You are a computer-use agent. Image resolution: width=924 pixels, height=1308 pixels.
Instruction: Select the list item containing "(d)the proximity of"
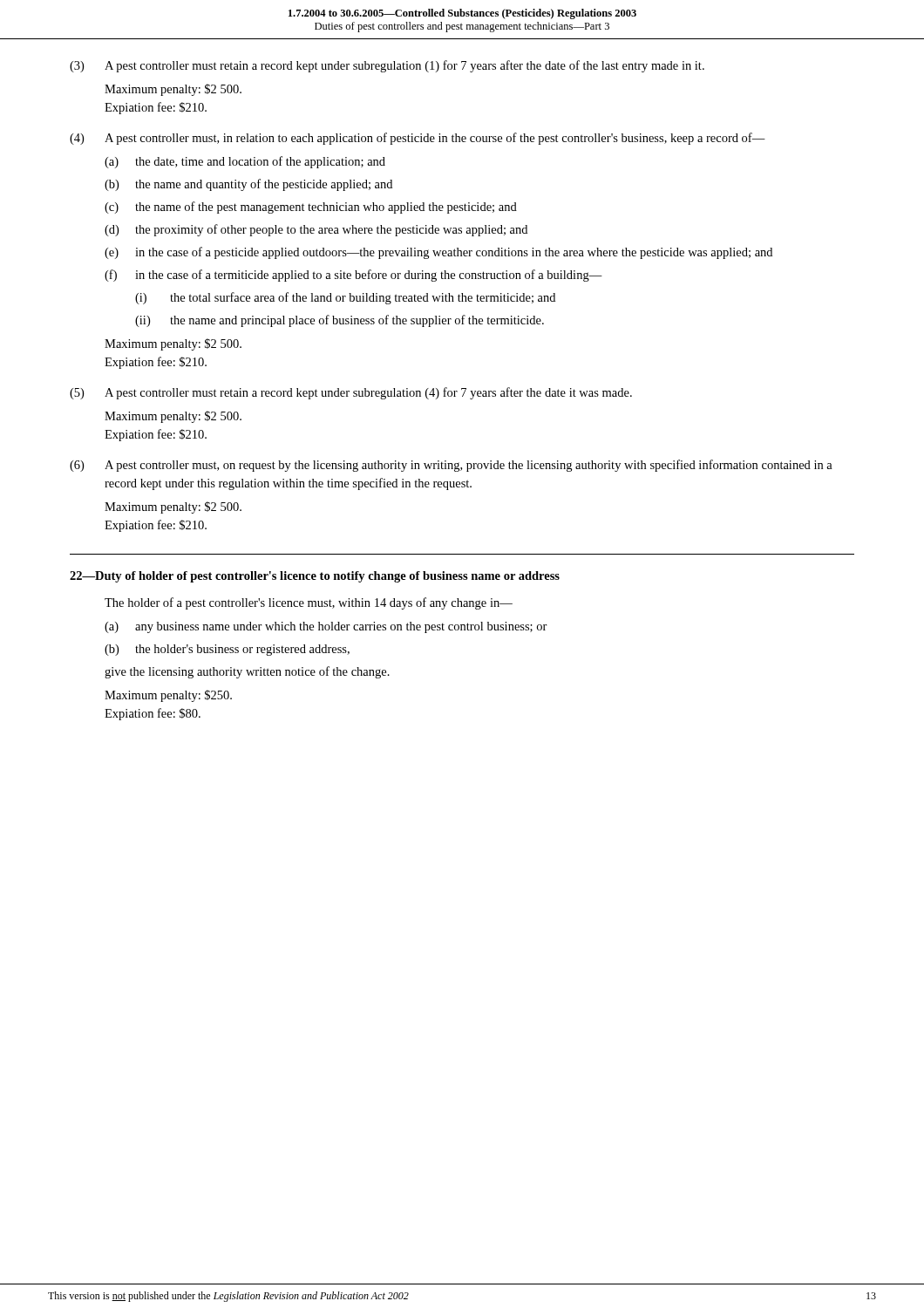(x=478, y=230)
